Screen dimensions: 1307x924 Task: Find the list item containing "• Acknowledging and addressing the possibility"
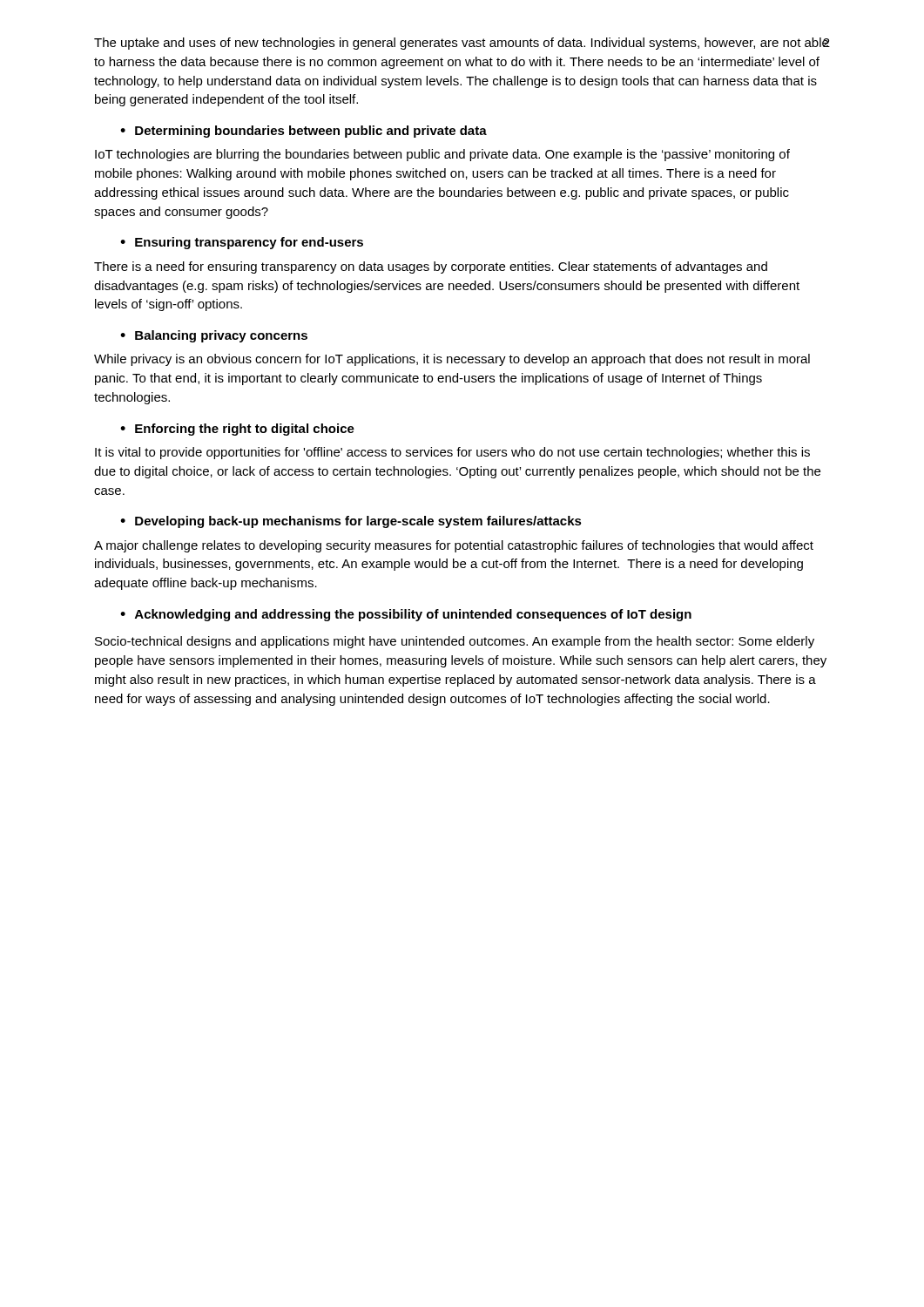coord(462,656)
